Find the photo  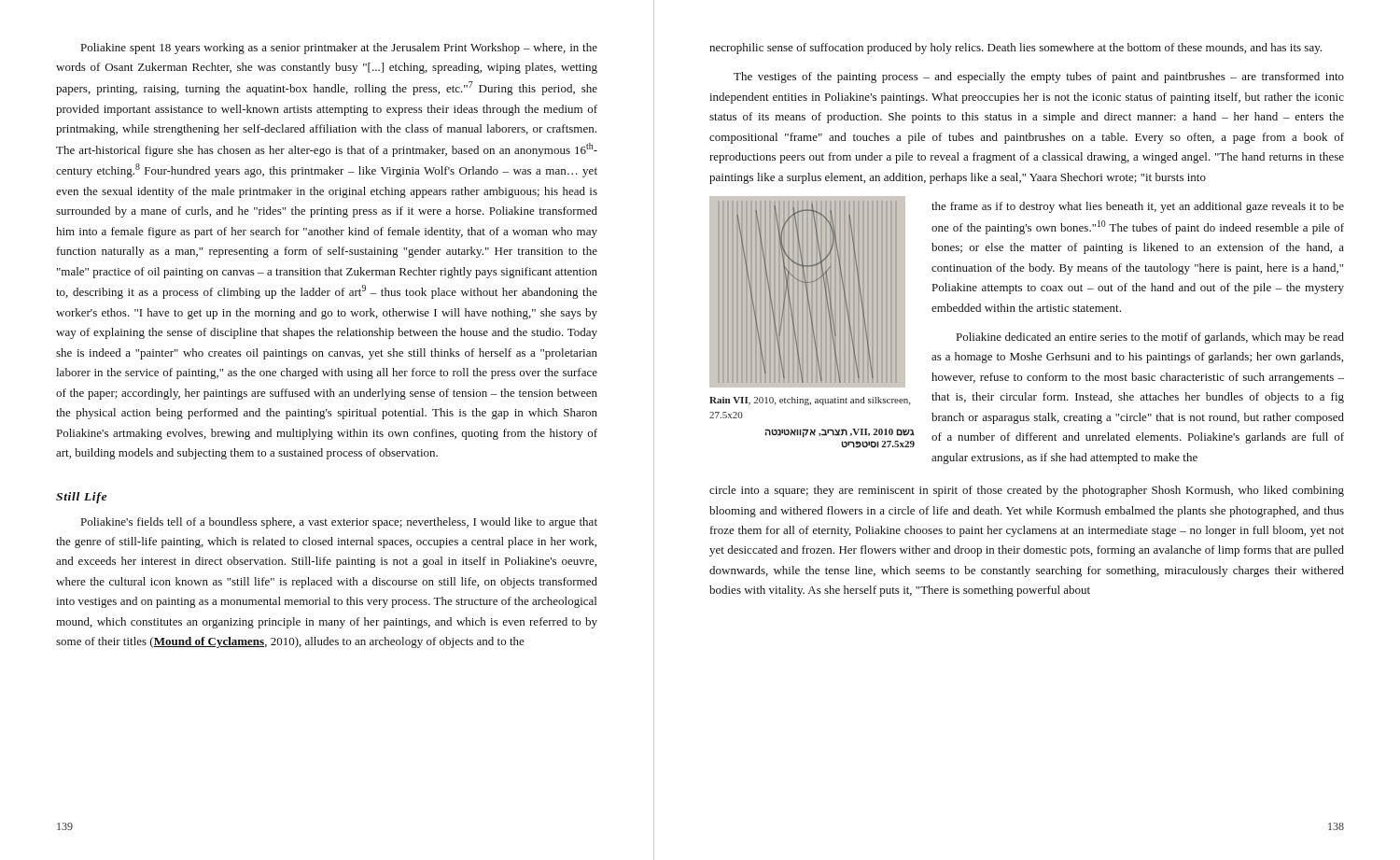(807, 292)
